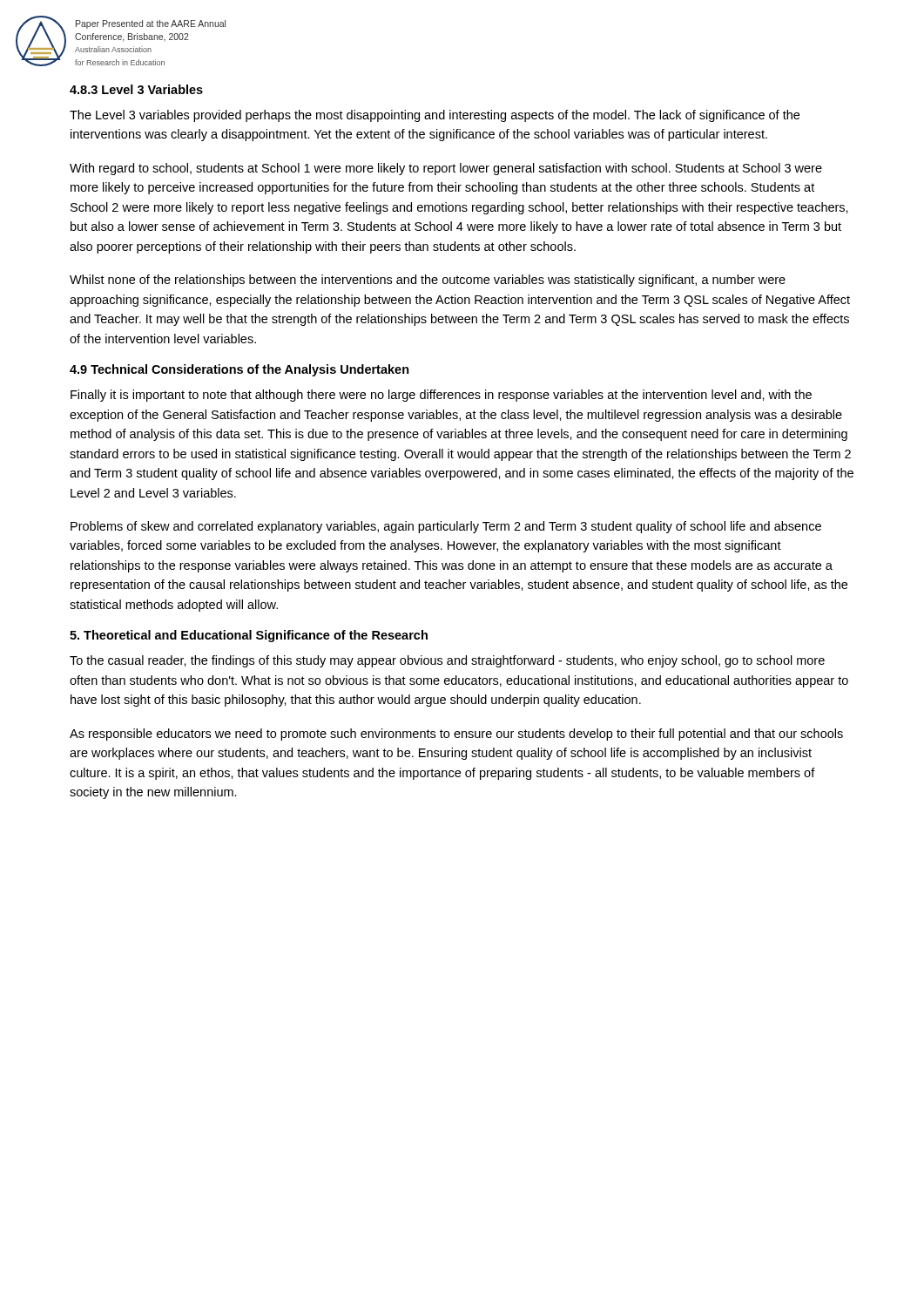Locate the block of text that opens with "To the casual reader, the"
The height and width of the screenshot is (1307, 924).
[x=459, y=680]
